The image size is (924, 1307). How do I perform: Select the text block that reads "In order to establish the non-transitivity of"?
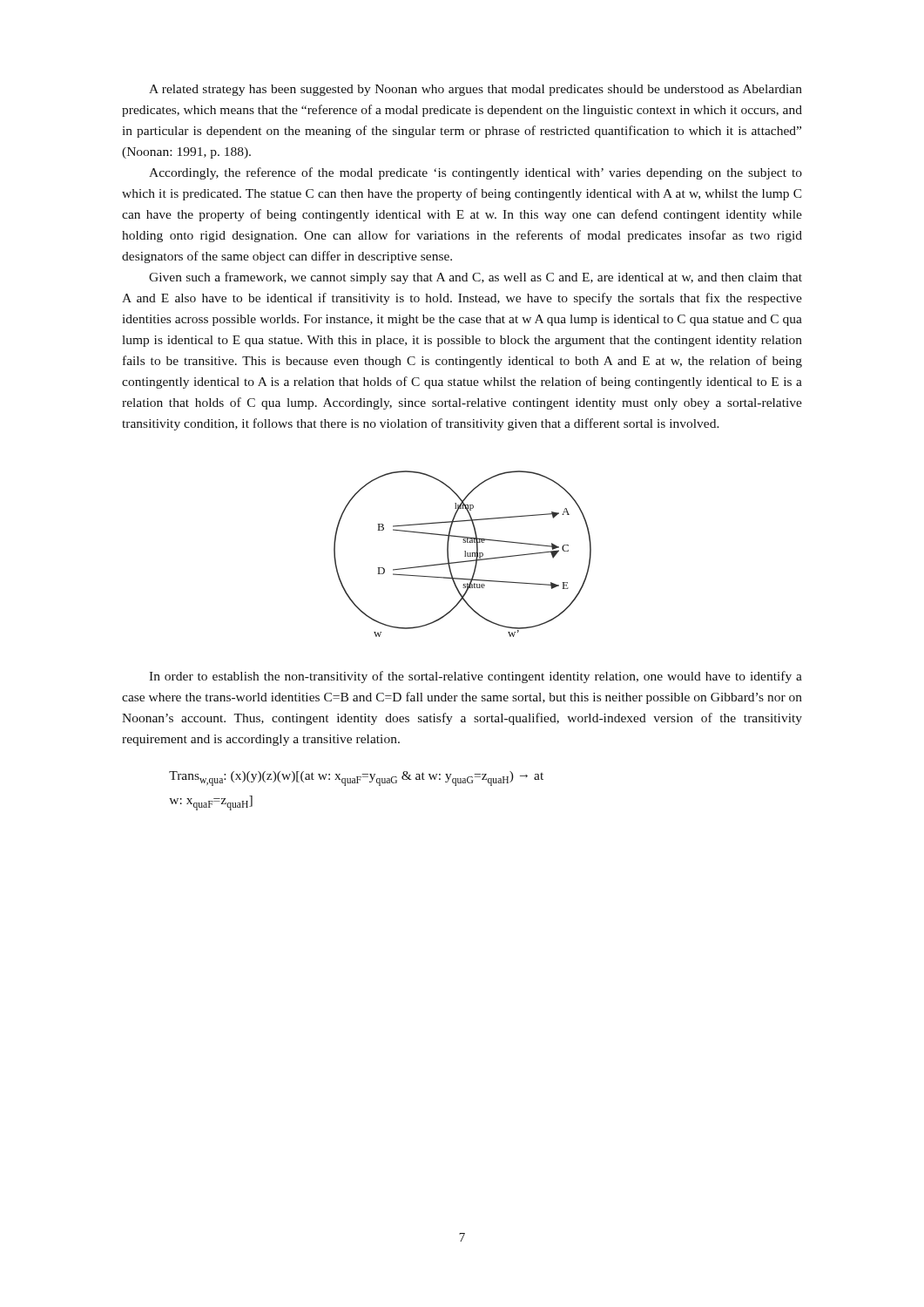click(462, 708)
